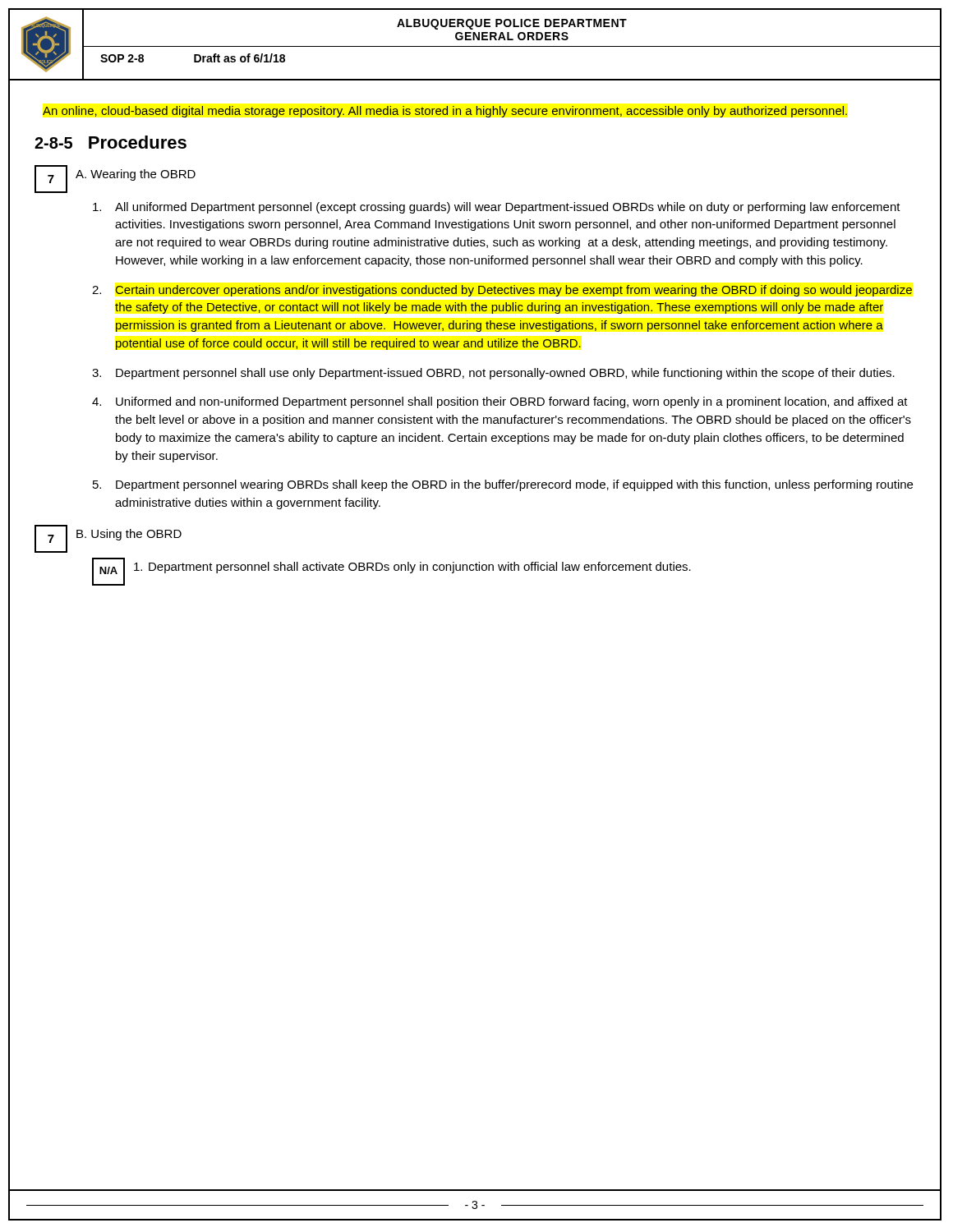This screenshot has width=953, height=1232.
Task: Select the list item with the text "All uniformed Department personnel (except"
Action: pyautogui.click(x=504, y=233)
